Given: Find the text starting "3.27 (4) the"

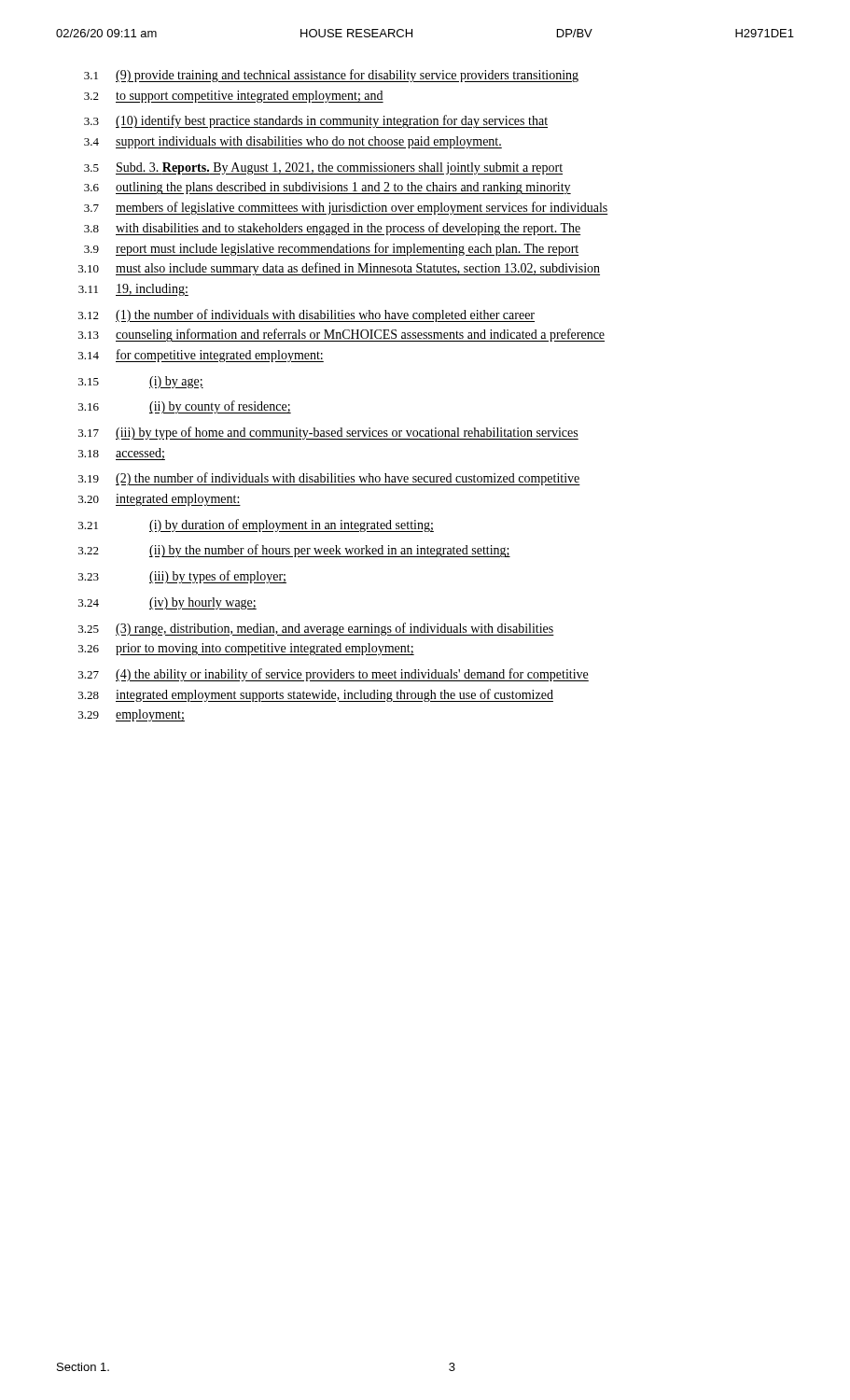Looking at the screenshot, I should 425,675.
